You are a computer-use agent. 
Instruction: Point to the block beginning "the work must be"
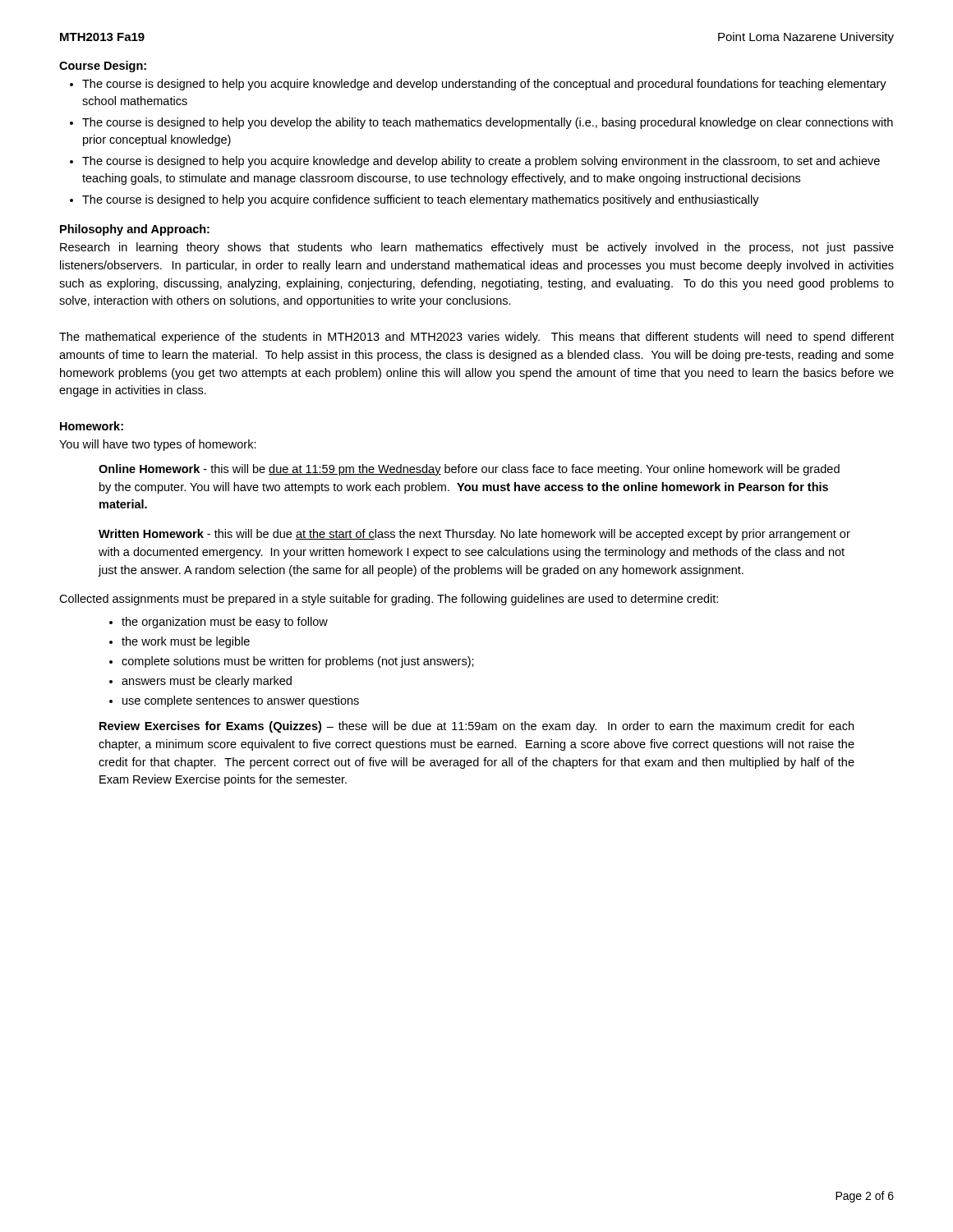click(x=186, y=642)
